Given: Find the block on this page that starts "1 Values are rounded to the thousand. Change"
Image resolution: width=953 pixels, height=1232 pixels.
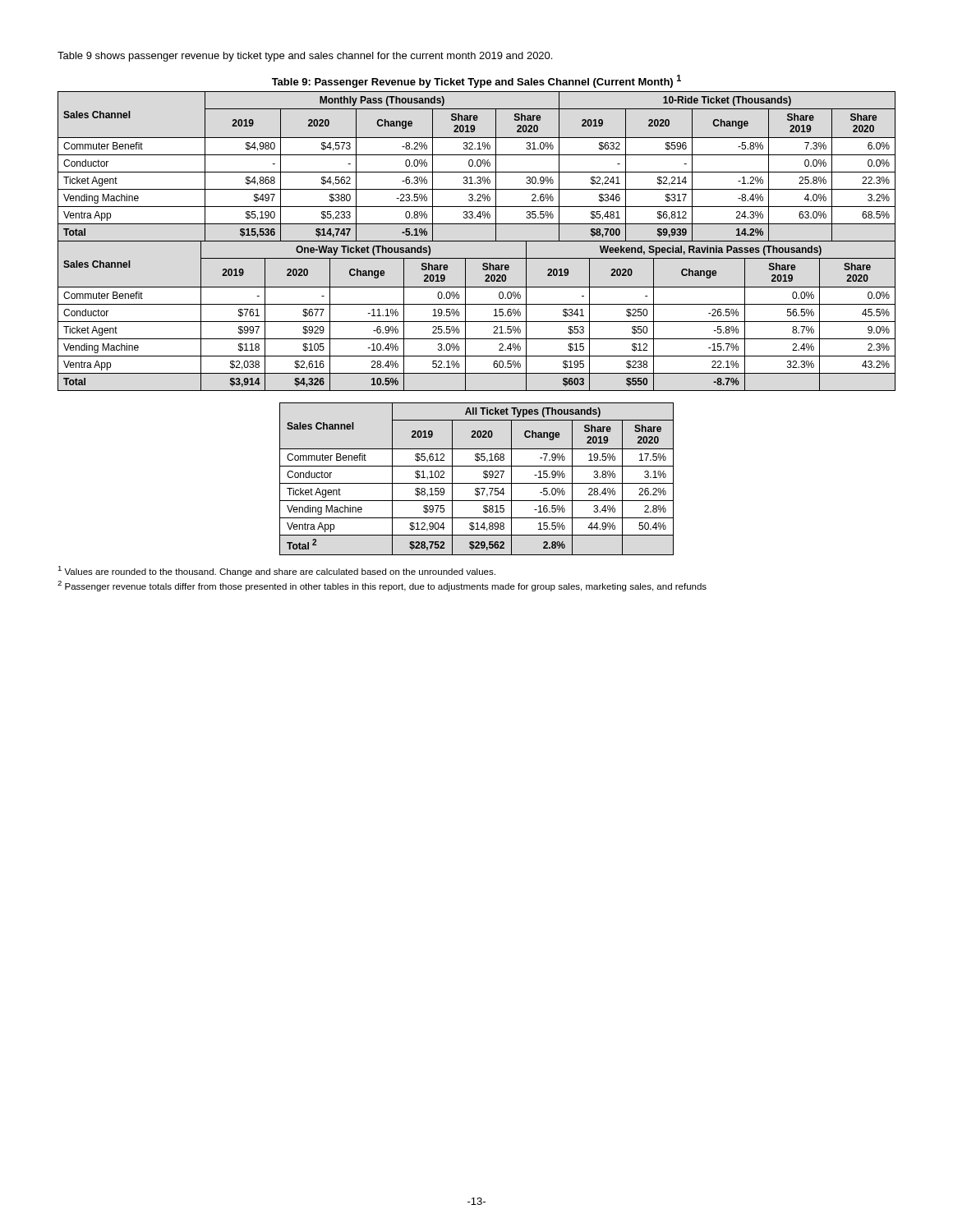Looking at the screenshot, I should tap(476, 578).
